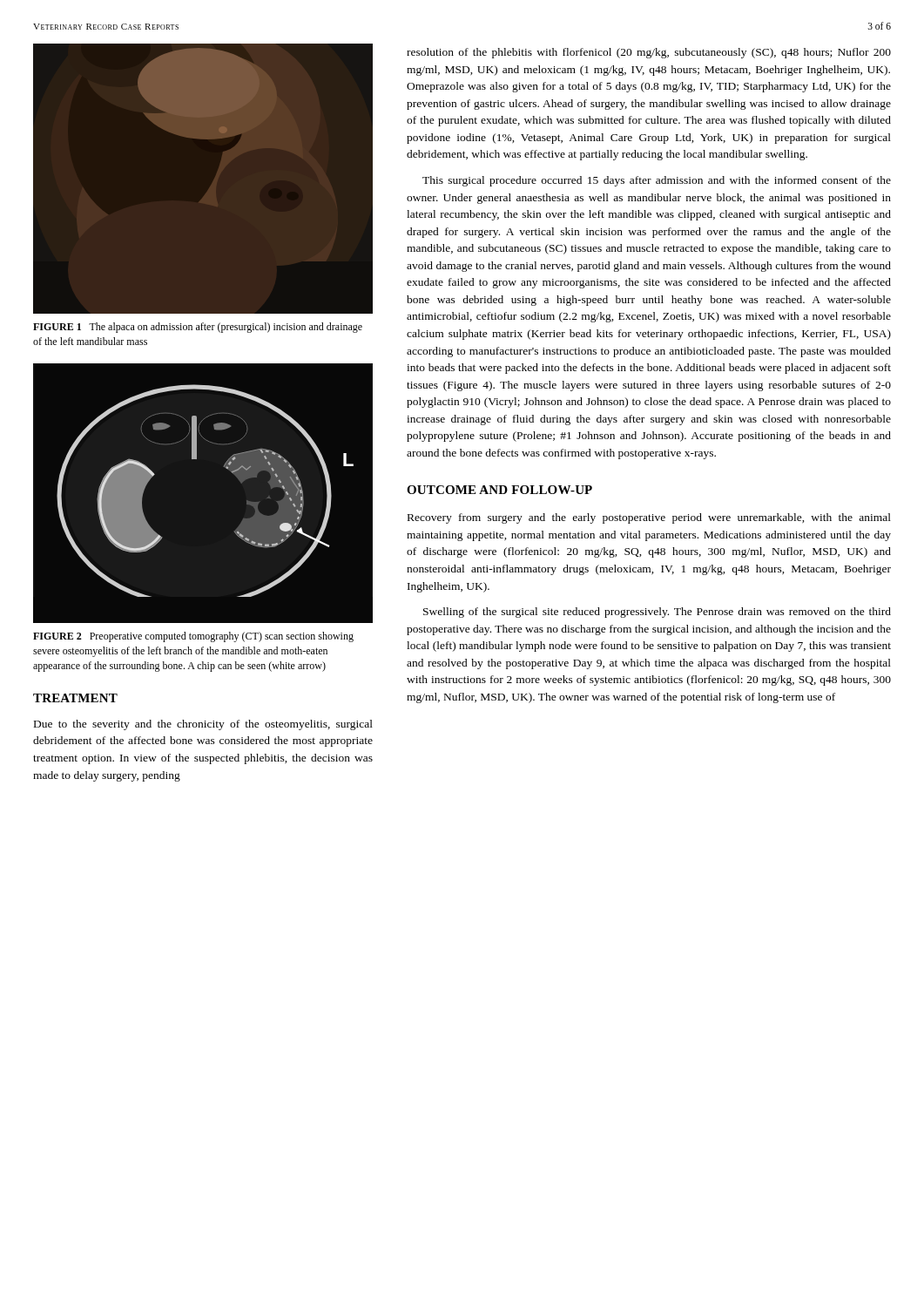Point to the block starting "Swelling of the surgical site reduced progressively. The"
The height and width of the screenshot is (1307, 924).
[x=649, y=654]
